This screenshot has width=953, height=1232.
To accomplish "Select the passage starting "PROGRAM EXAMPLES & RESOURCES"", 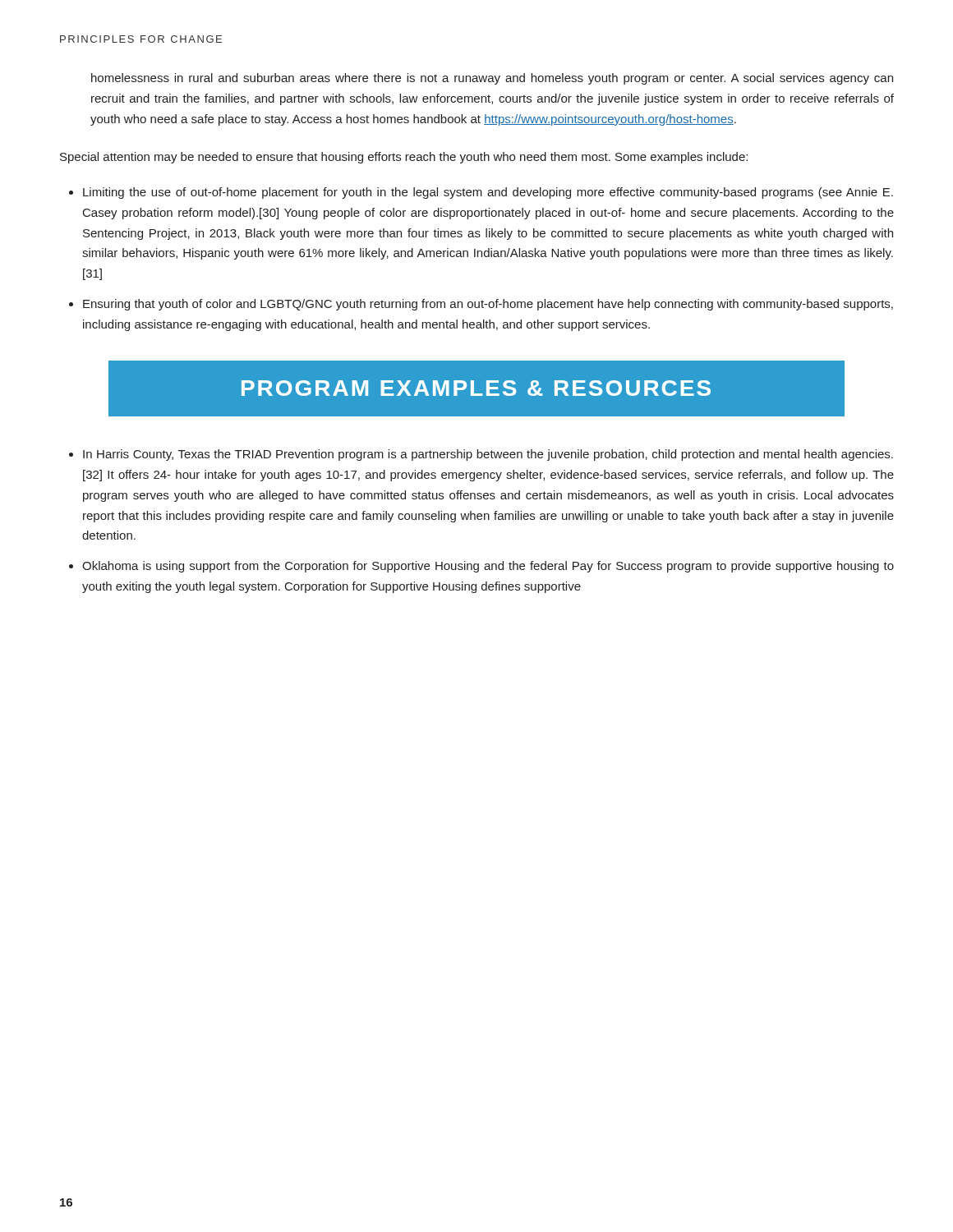I will [476, 389].
